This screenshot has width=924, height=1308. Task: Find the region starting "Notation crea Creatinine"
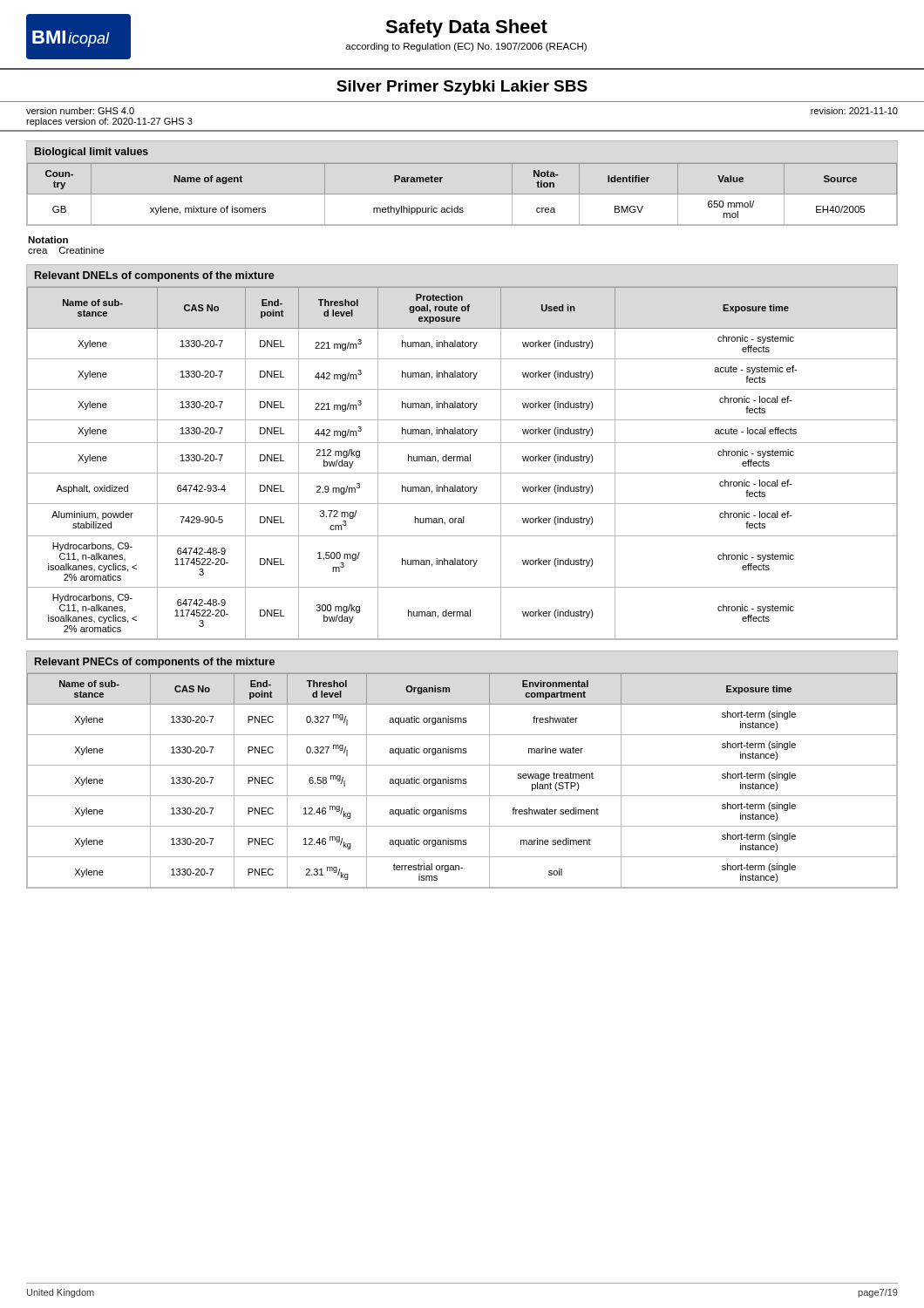(66, 245)
